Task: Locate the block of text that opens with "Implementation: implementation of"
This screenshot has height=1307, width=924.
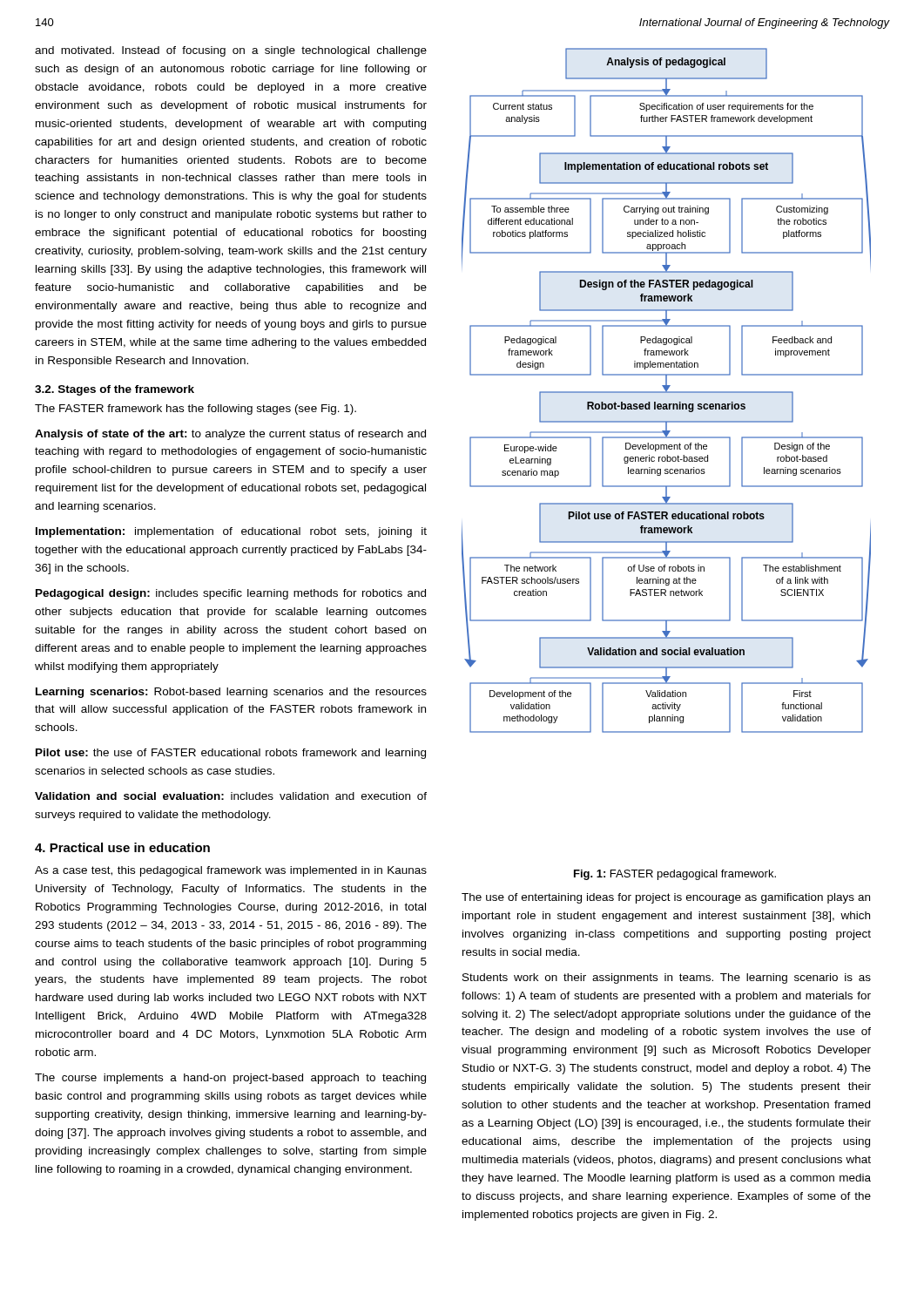Action: click(231, 549)
